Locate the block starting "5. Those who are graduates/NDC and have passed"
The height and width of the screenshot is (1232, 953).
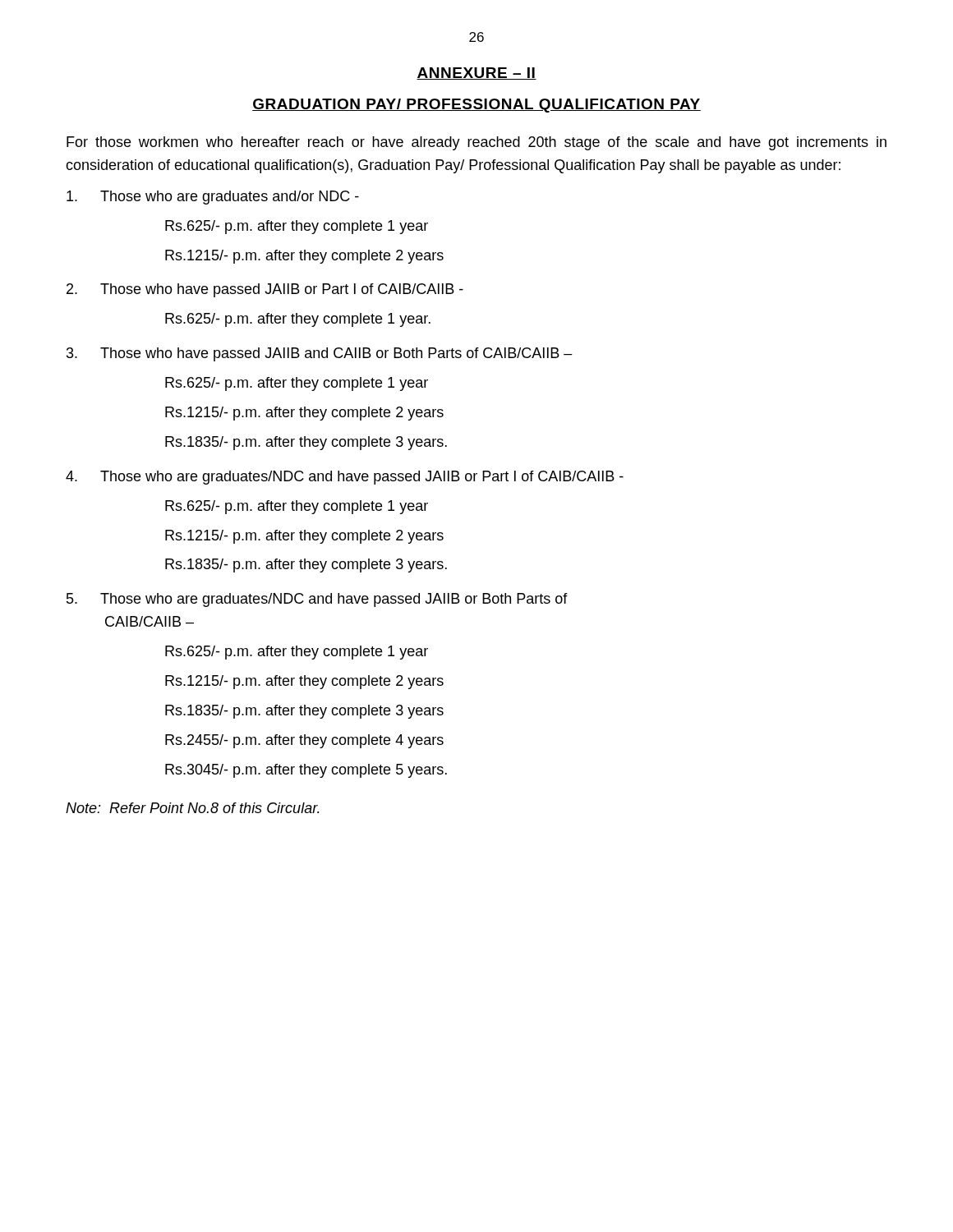pos(317,600)
